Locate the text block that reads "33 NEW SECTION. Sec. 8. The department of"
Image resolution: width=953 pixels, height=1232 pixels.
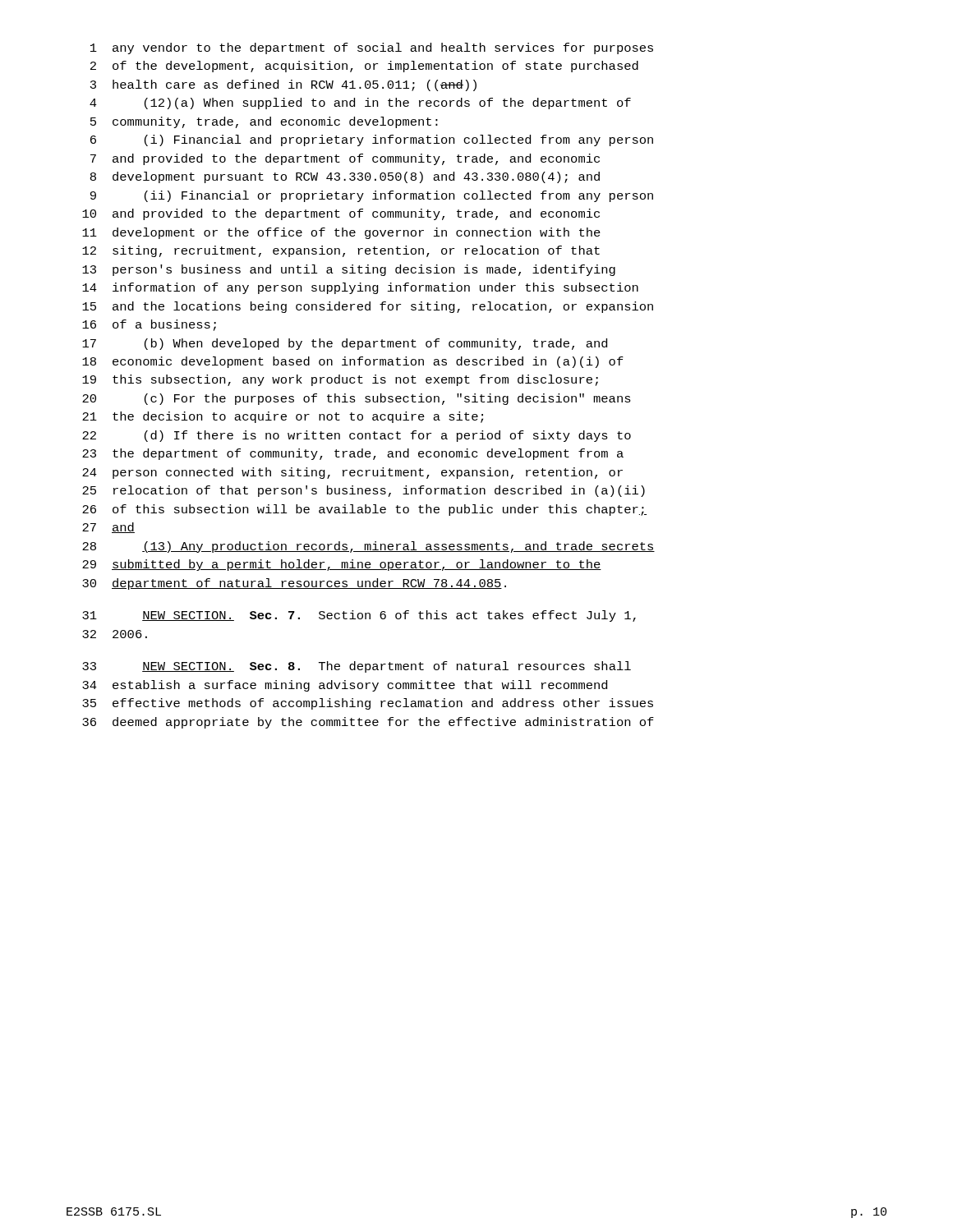pos(476,667)
